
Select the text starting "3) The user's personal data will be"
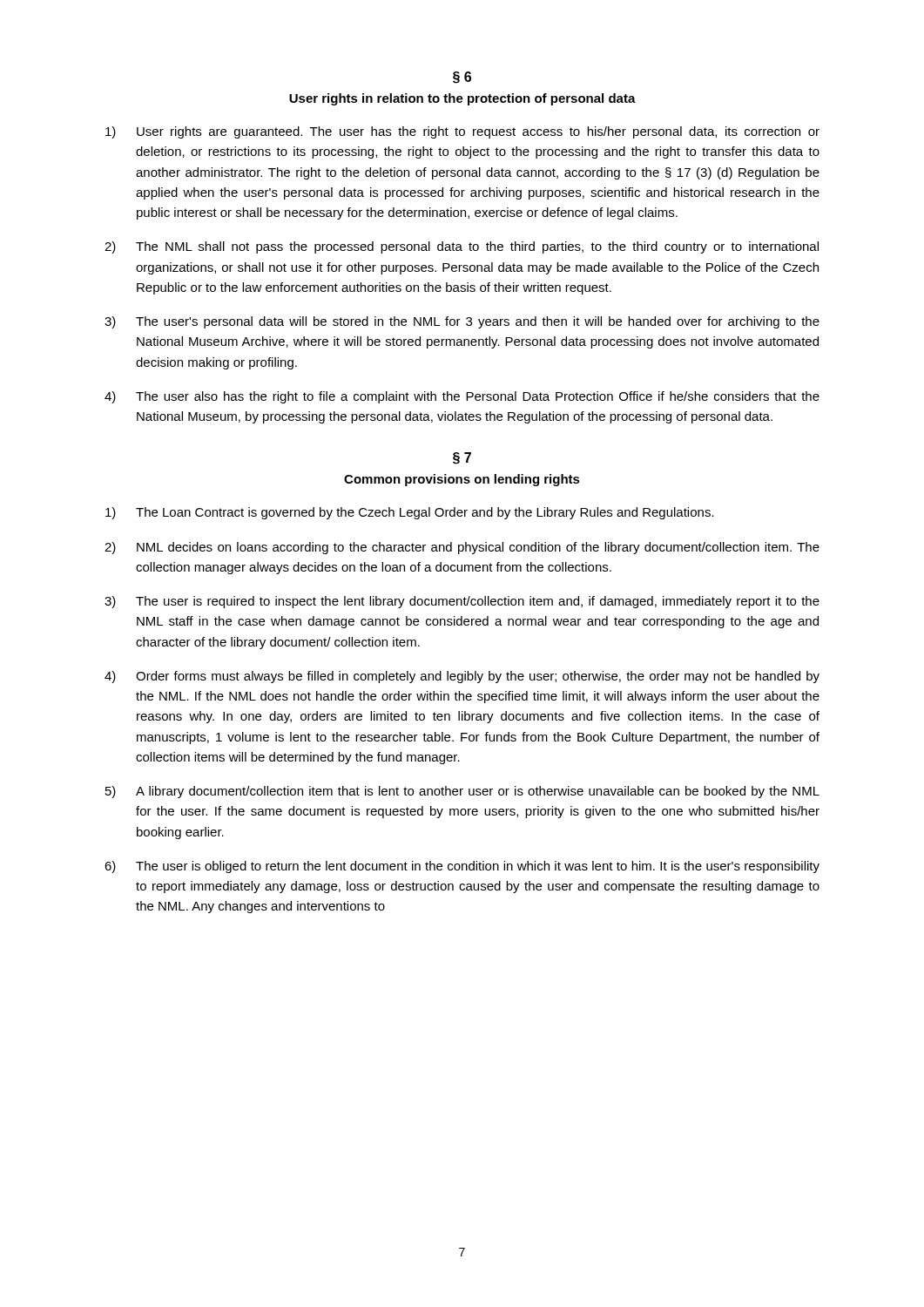462,341
